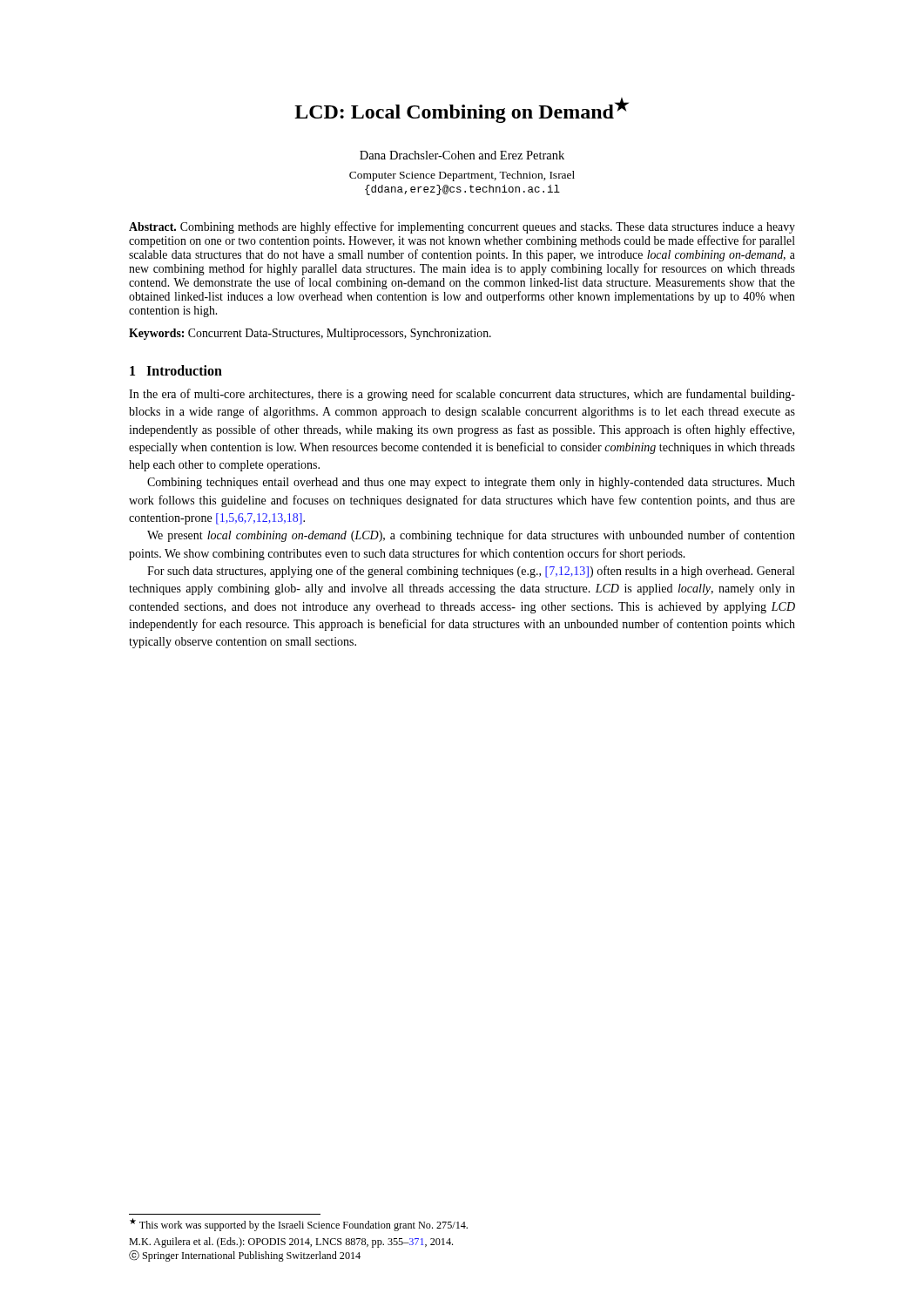The image size is (924, 1307).
Task: Select the region starting "Computer Science Department, Technion, Israel {ddana,erez}@cs.technion.ac.il"
Action: [462, 182]
